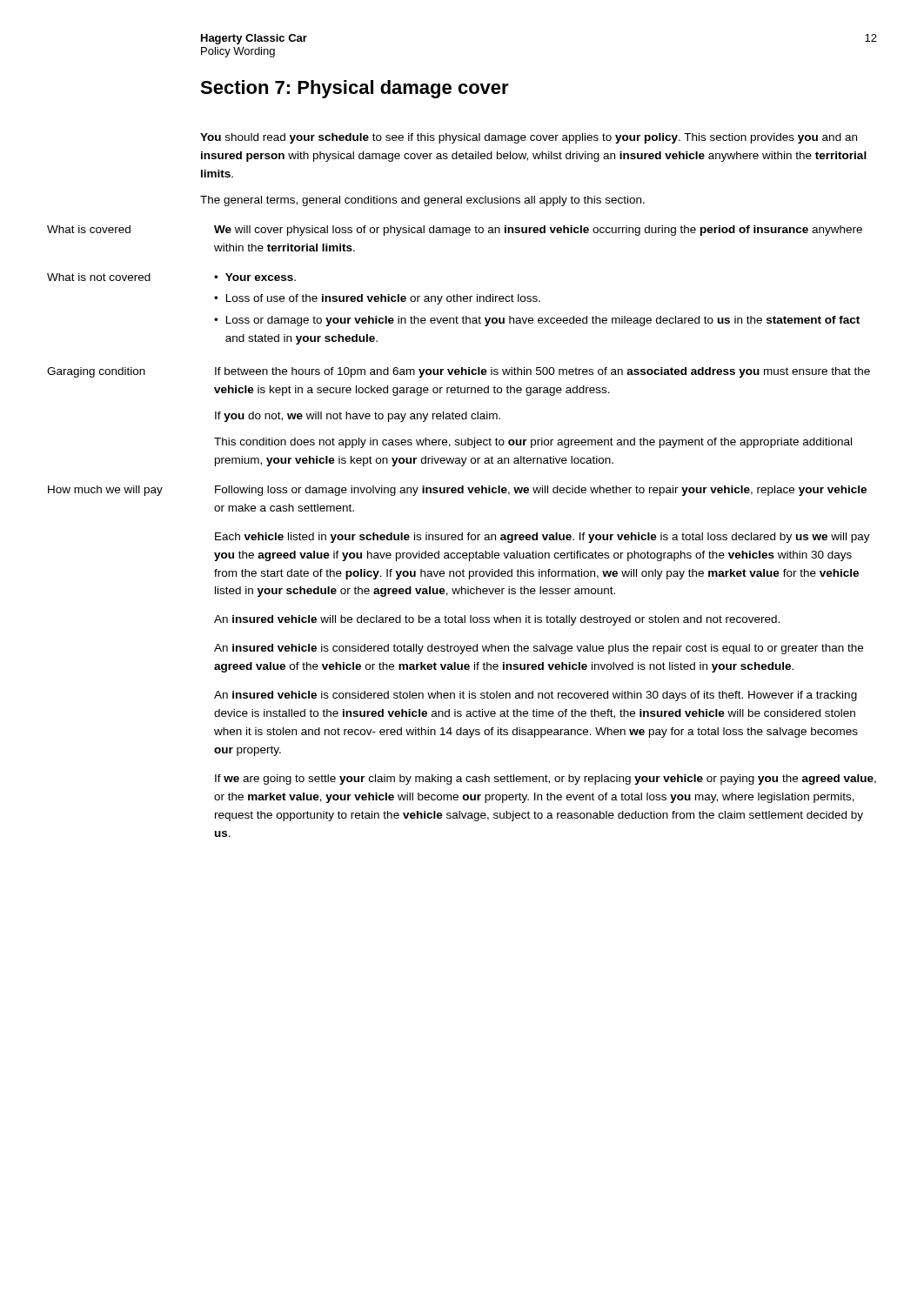
Task: Select the text block starting "Section 7: Physical damage cover"
Action: (354, 87)
